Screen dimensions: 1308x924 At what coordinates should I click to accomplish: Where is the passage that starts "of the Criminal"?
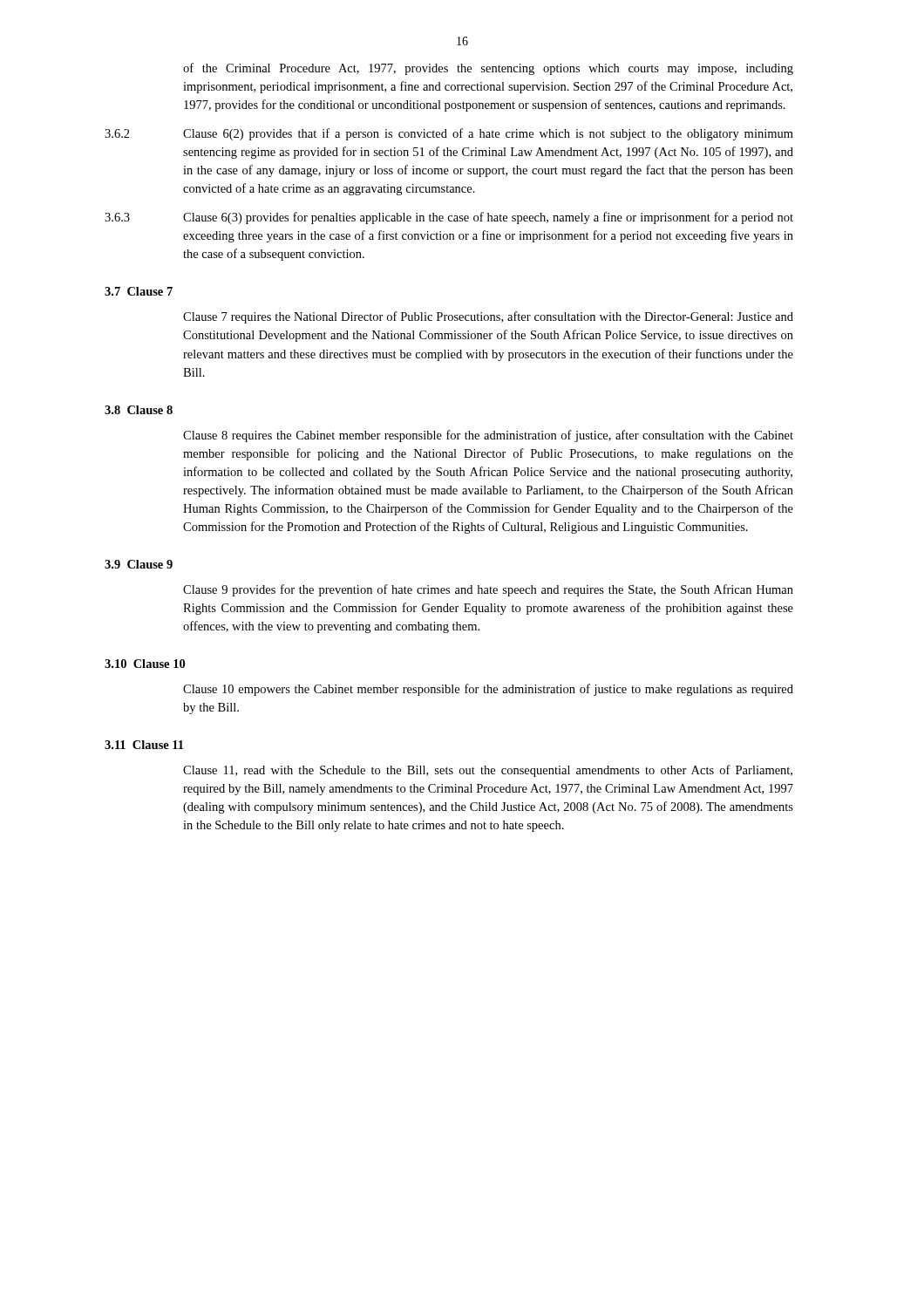point(488,87)
